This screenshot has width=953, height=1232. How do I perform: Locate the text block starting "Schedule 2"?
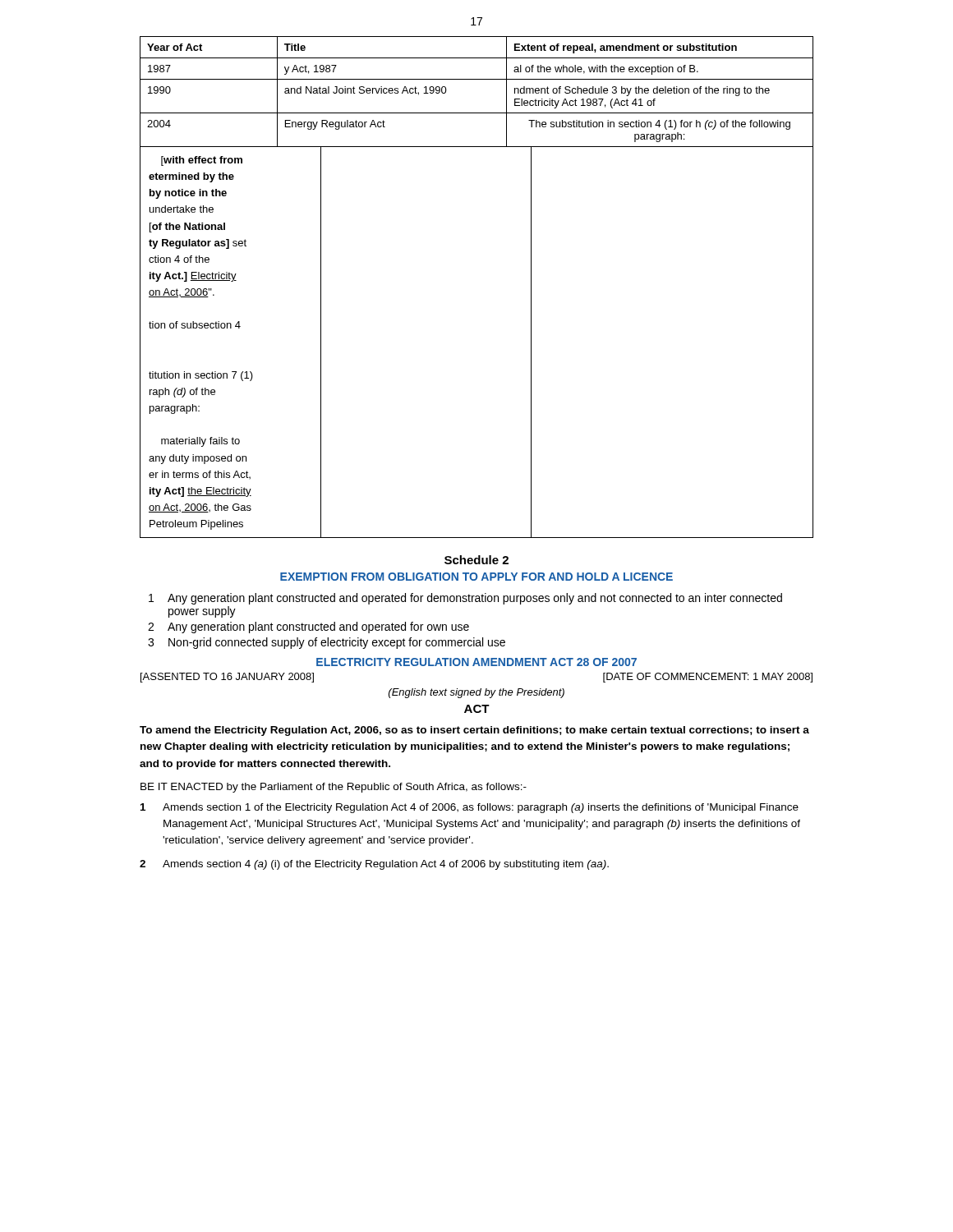[x=476, y=560]
